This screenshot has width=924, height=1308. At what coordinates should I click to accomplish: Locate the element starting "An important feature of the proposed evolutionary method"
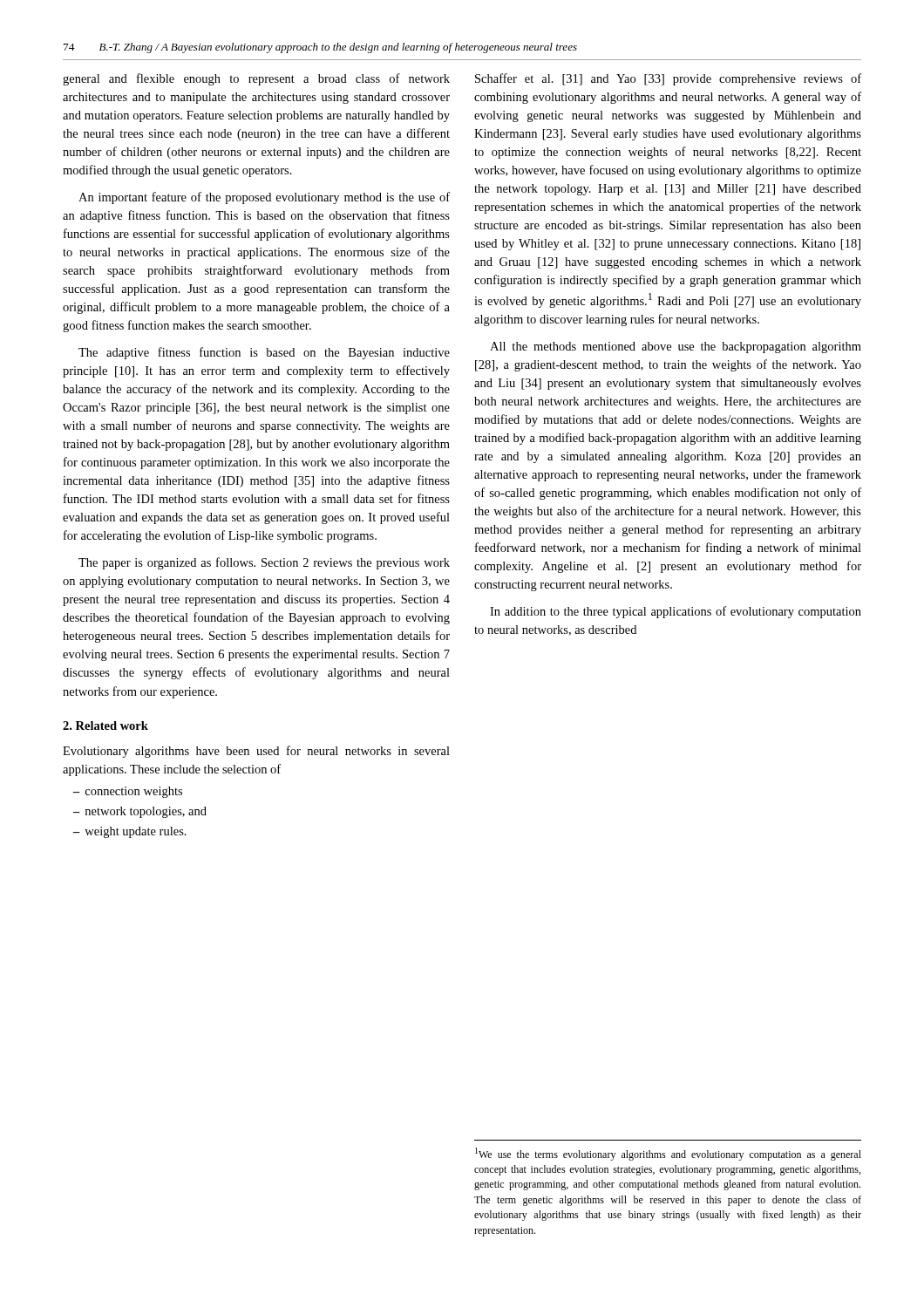coord(256,262)
